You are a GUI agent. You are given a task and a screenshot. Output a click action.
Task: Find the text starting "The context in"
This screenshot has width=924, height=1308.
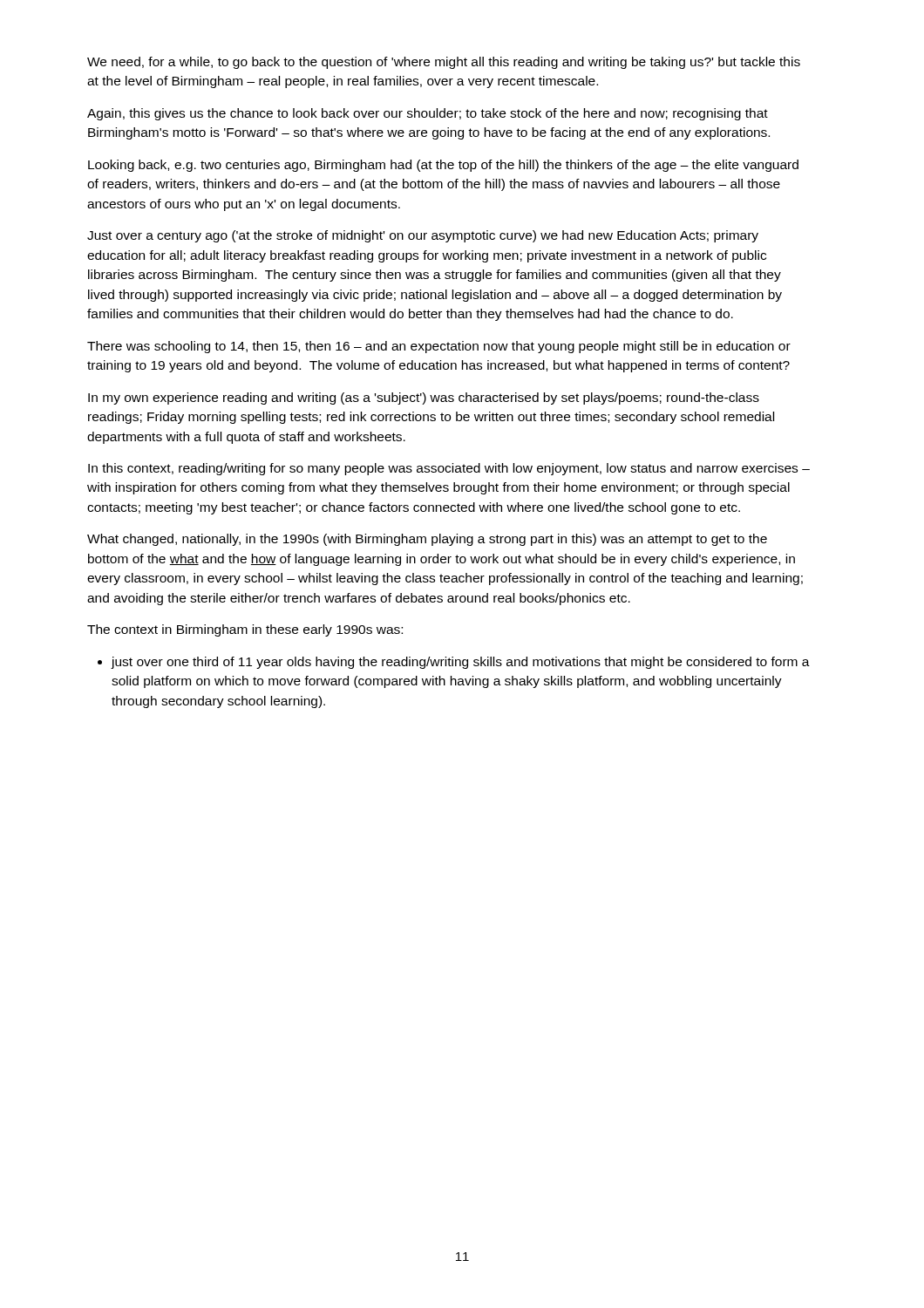tap(245, 630)
